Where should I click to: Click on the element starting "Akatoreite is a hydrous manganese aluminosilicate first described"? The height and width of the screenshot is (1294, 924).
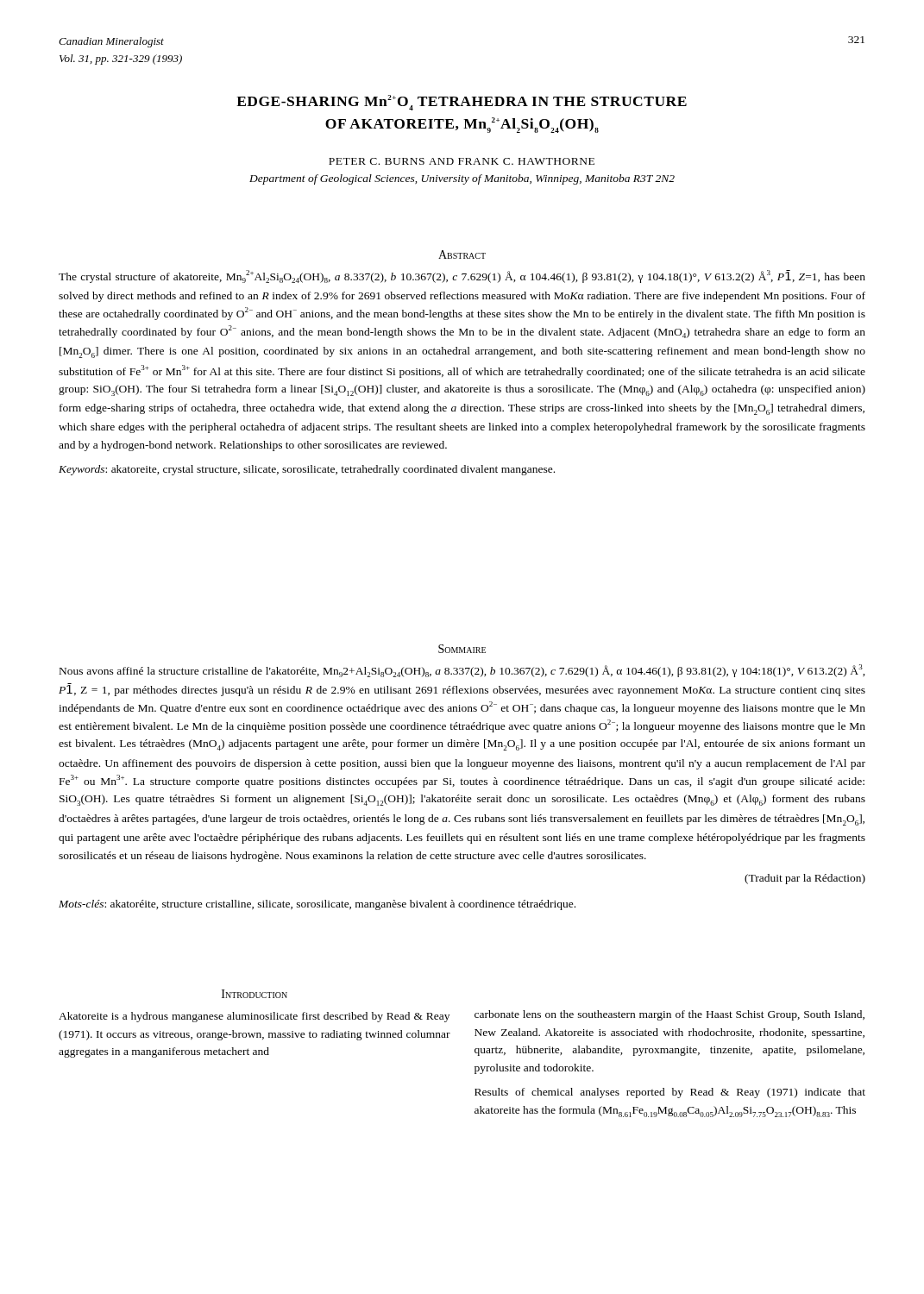click(x=254, y=1034)
